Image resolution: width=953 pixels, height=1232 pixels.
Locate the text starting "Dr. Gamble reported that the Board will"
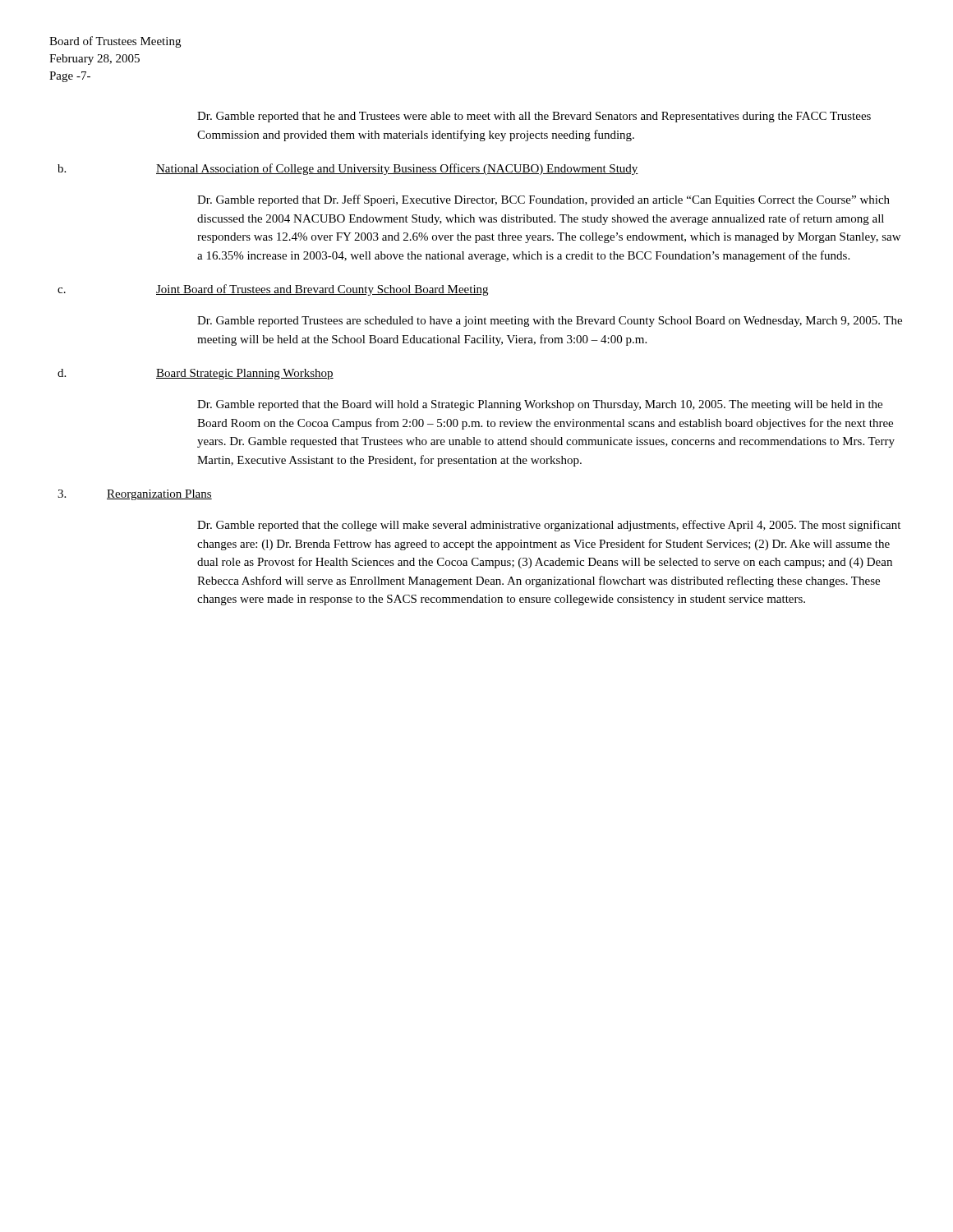550,432
